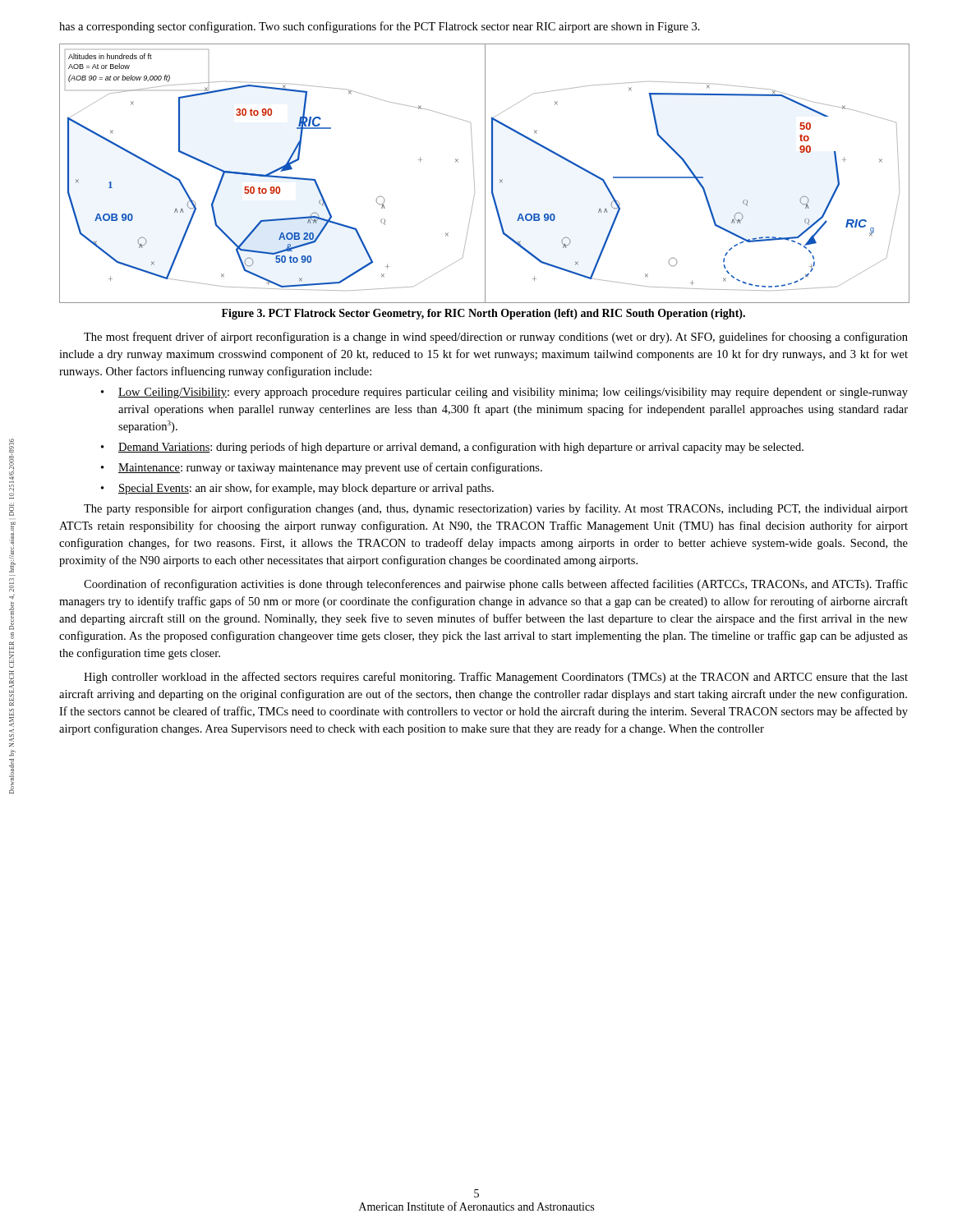Locate the block of text that opens with "• Special Events:"
This screenshot has width=953, height=1232.
pos(492,488)
